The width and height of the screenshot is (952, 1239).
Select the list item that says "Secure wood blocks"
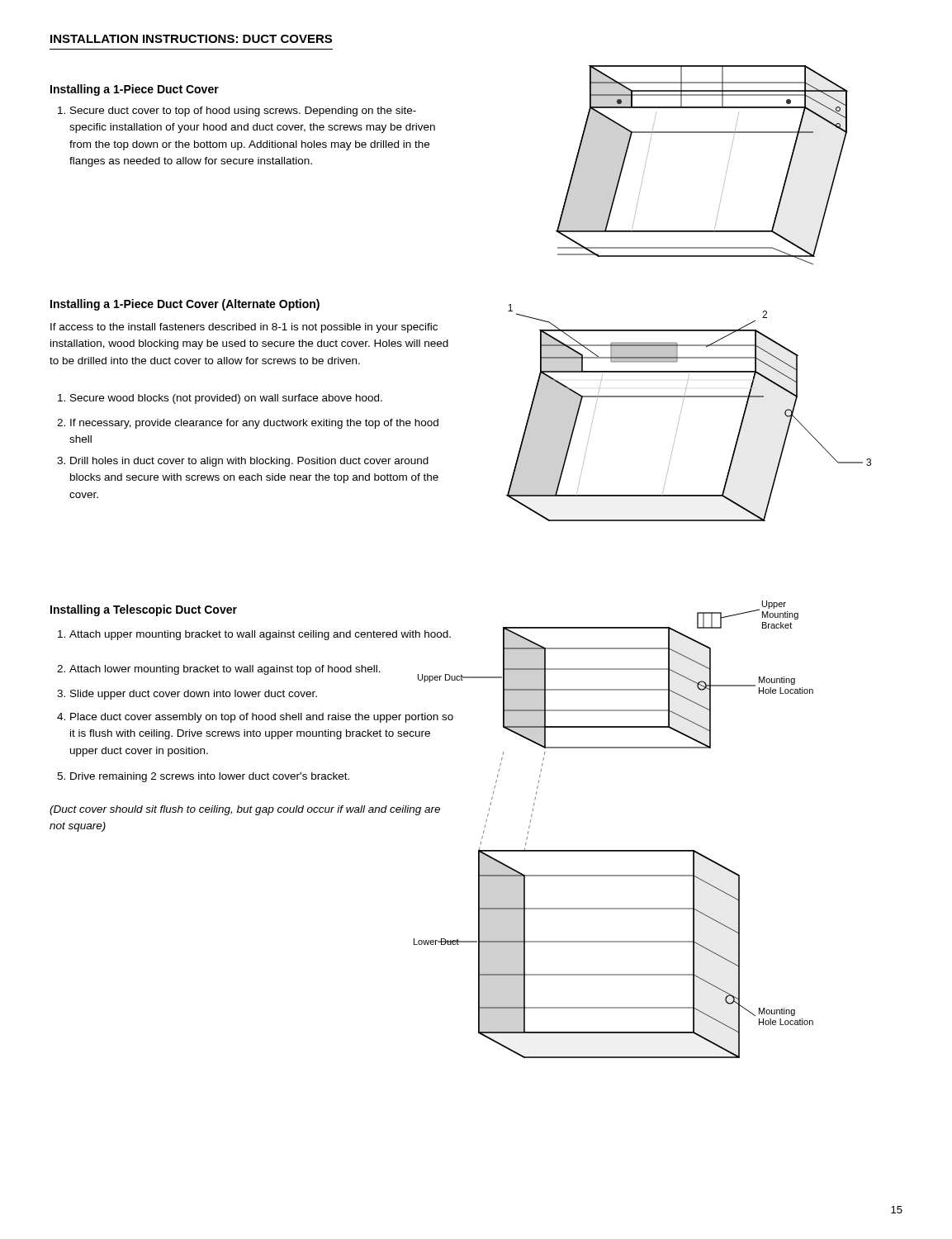pos(252,398)
